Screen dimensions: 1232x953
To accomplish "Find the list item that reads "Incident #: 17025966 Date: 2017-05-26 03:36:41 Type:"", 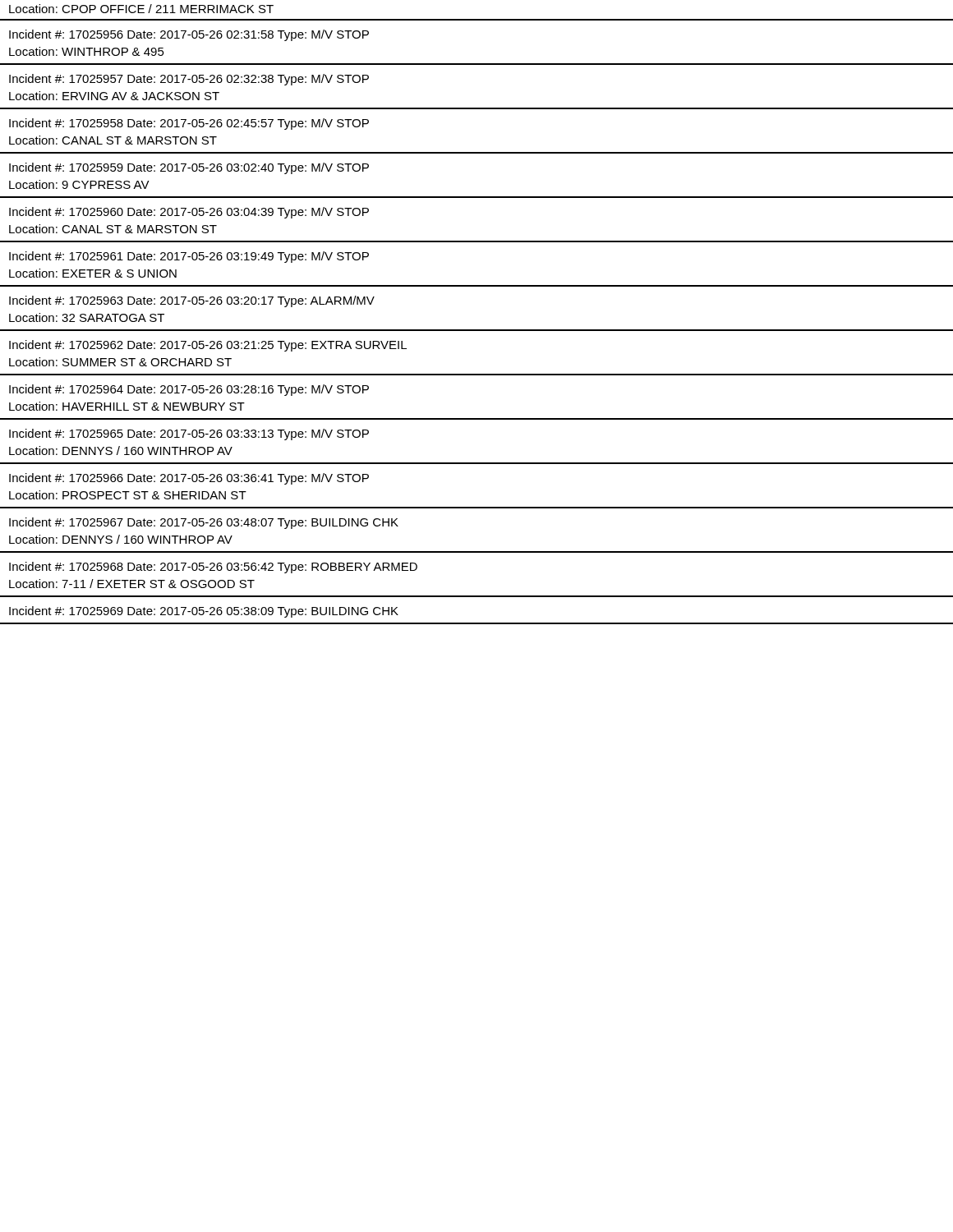I will (x=189, y=479).
